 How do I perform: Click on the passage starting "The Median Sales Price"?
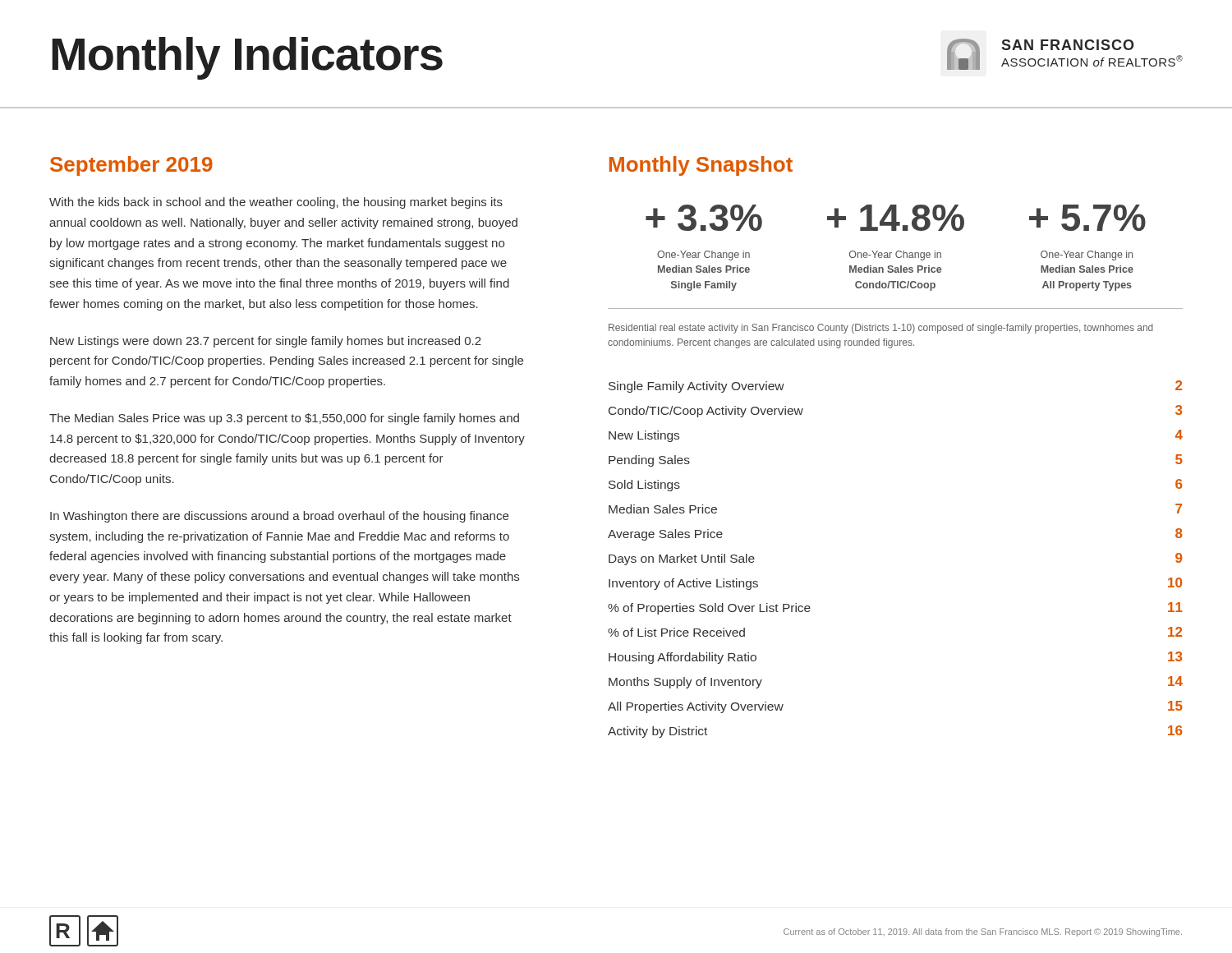(287, 449)
